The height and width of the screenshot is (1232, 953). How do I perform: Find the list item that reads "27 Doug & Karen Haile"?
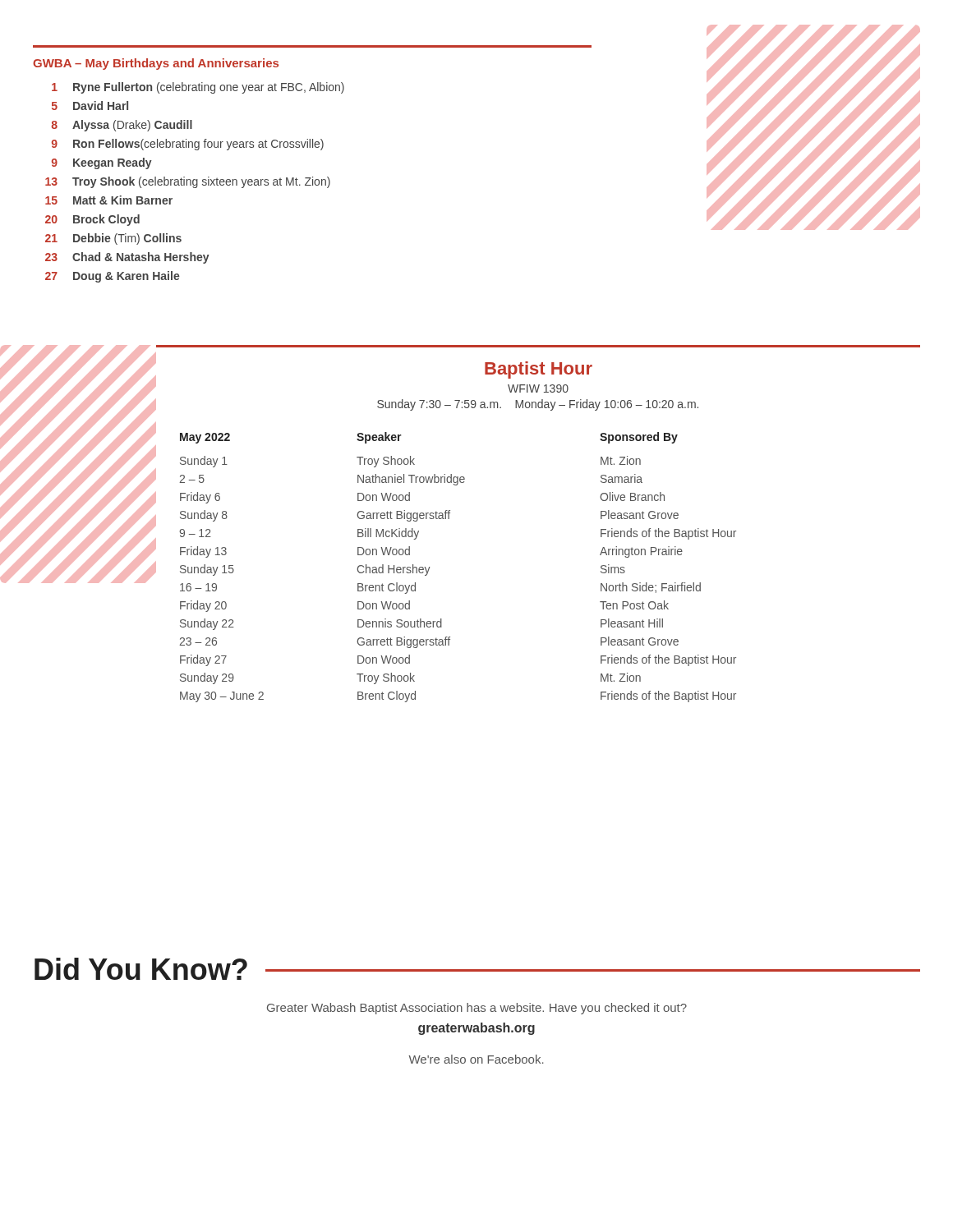pyautogui.click(x=106, y=276)
